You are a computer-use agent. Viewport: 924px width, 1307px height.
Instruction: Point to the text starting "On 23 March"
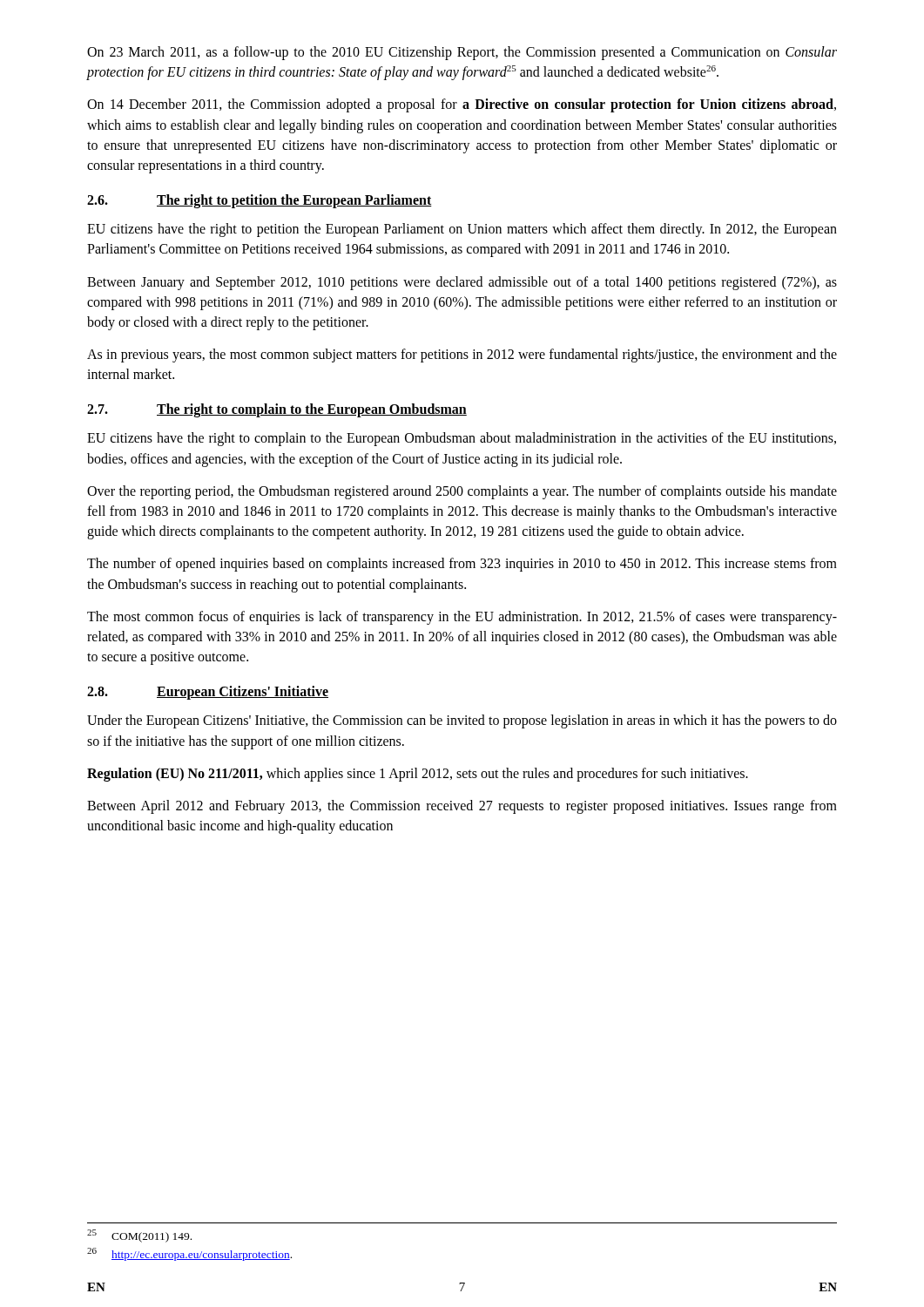click(x=462, y=62)
